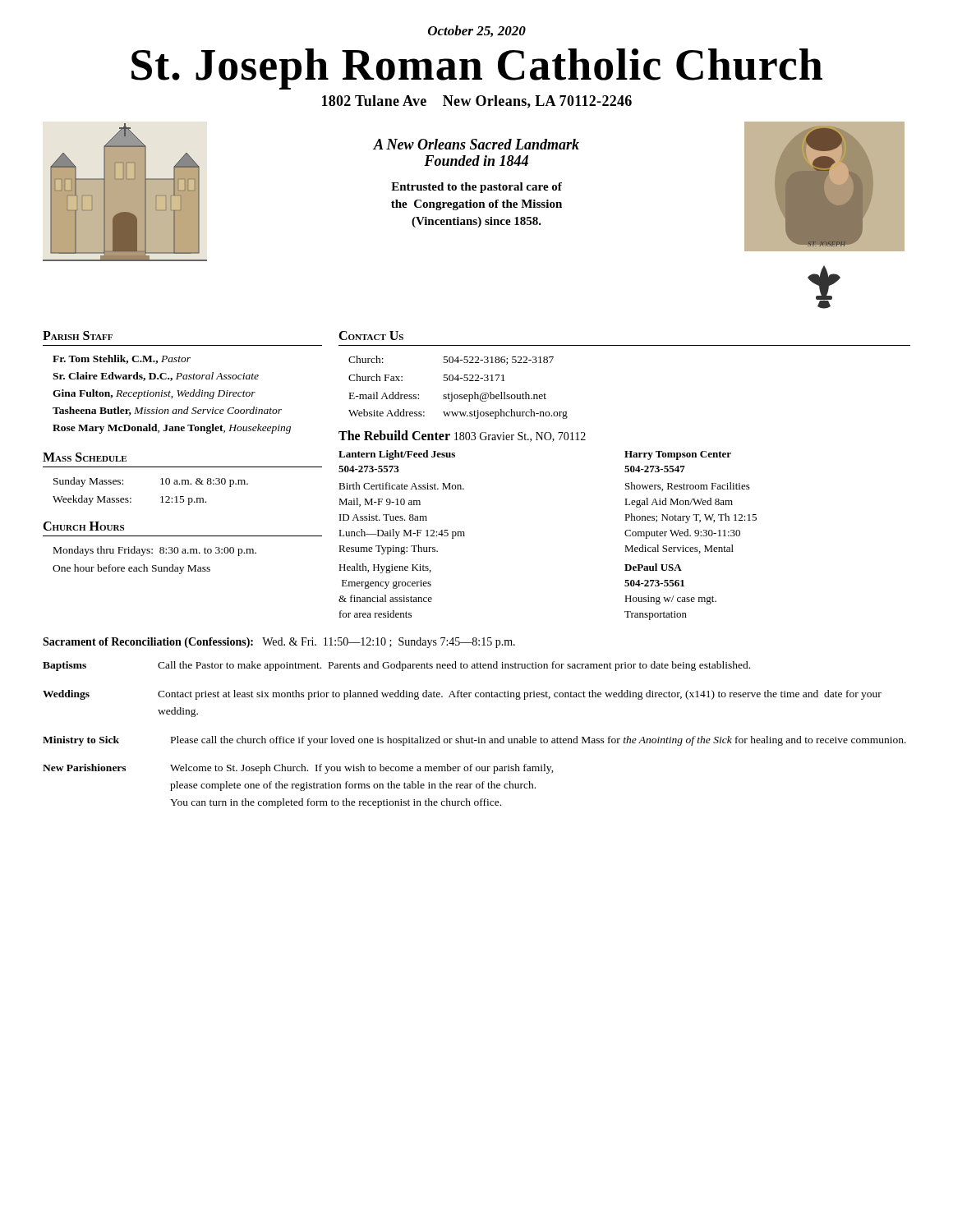This screenshot has width=953, height=1232.
Task: Click on the region starting "Sunday Masses: 10 a.m."
Action: [x=187, y=490]
